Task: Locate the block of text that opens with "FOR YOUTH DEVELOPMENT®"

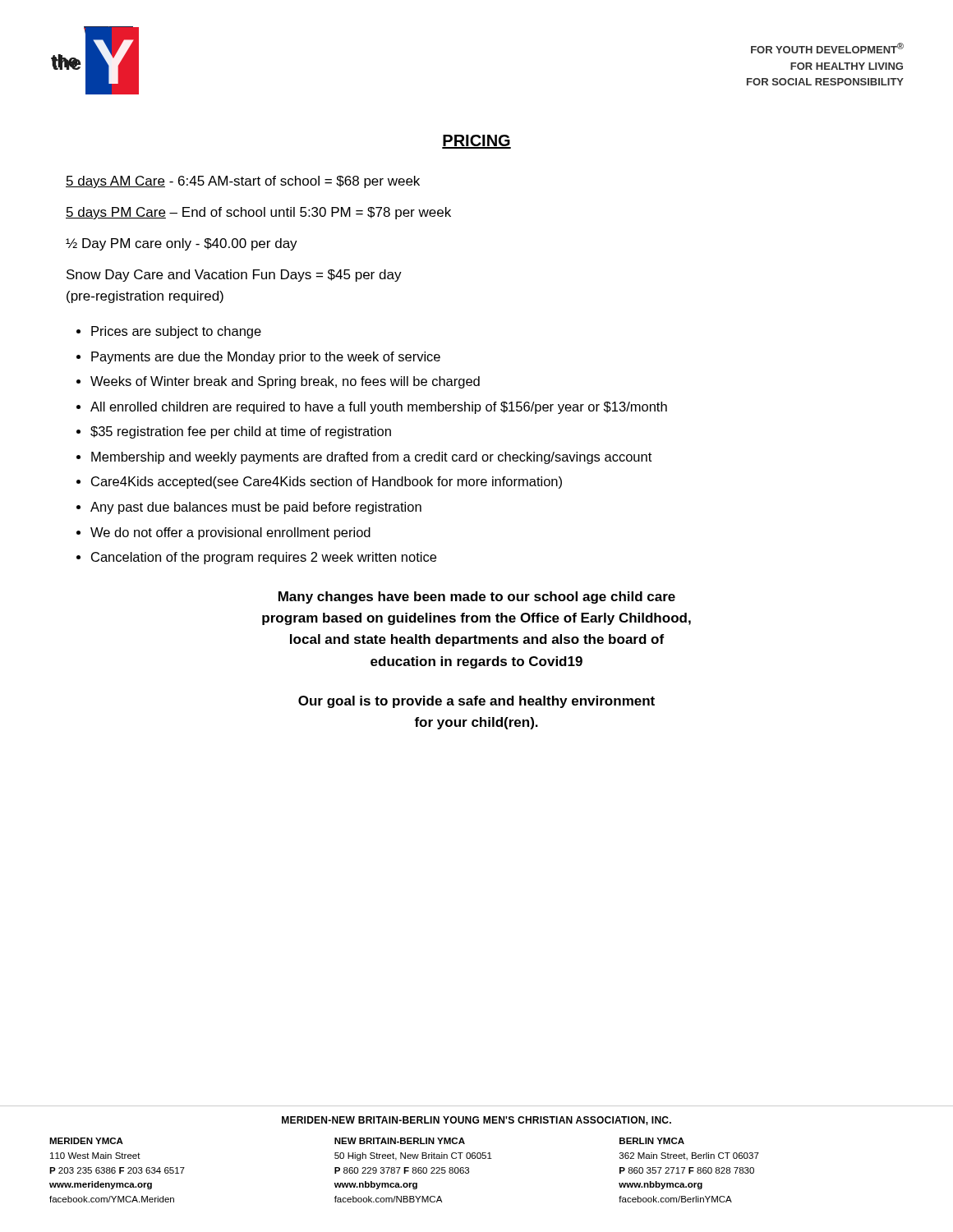Action: [825, 65]
